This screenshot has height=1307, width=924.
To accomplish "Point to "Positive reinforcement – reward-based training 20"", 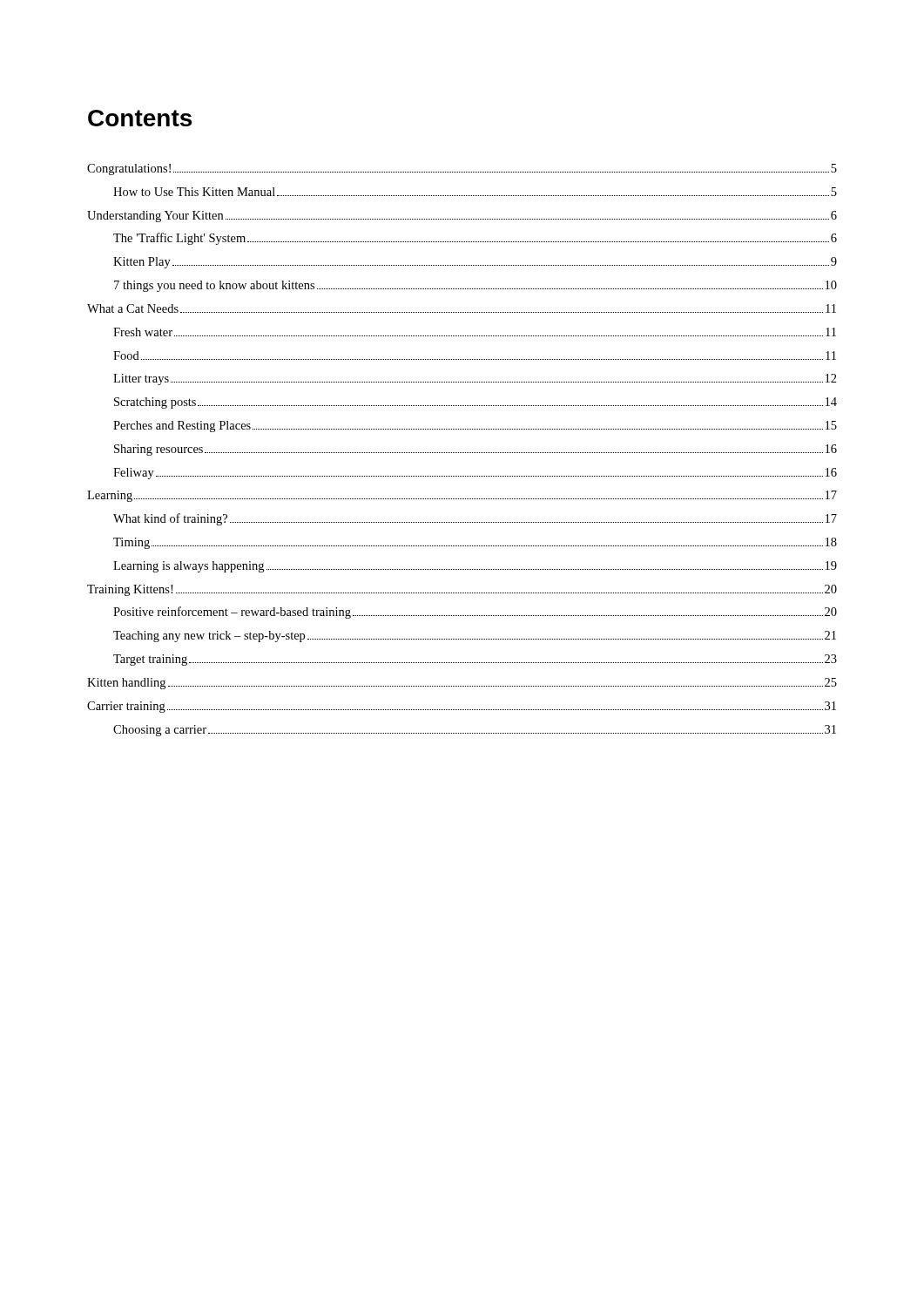I will [x=475, y=612].
